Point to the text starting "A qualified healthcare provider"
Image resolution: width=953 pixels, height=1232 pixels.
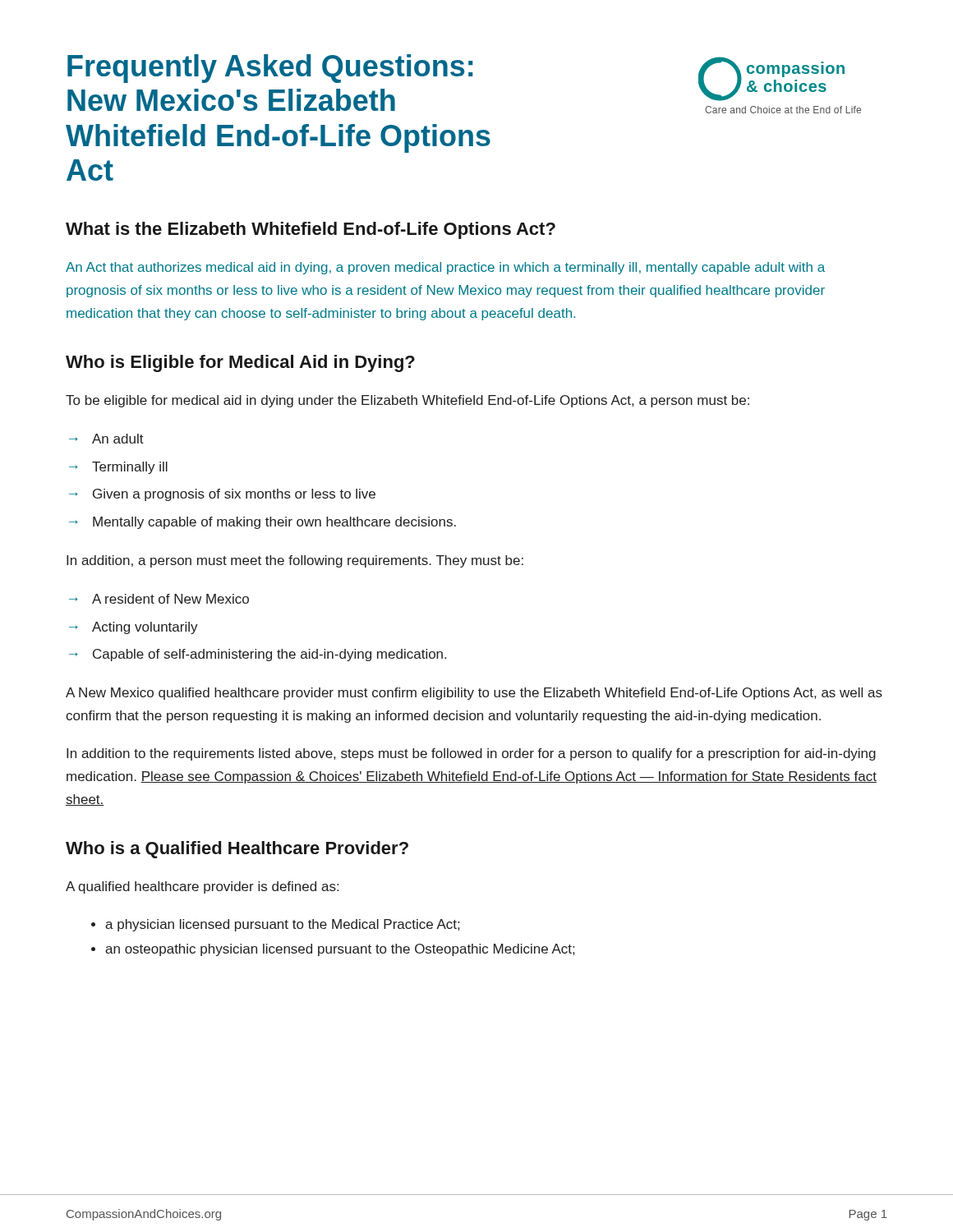pos(202,887)
